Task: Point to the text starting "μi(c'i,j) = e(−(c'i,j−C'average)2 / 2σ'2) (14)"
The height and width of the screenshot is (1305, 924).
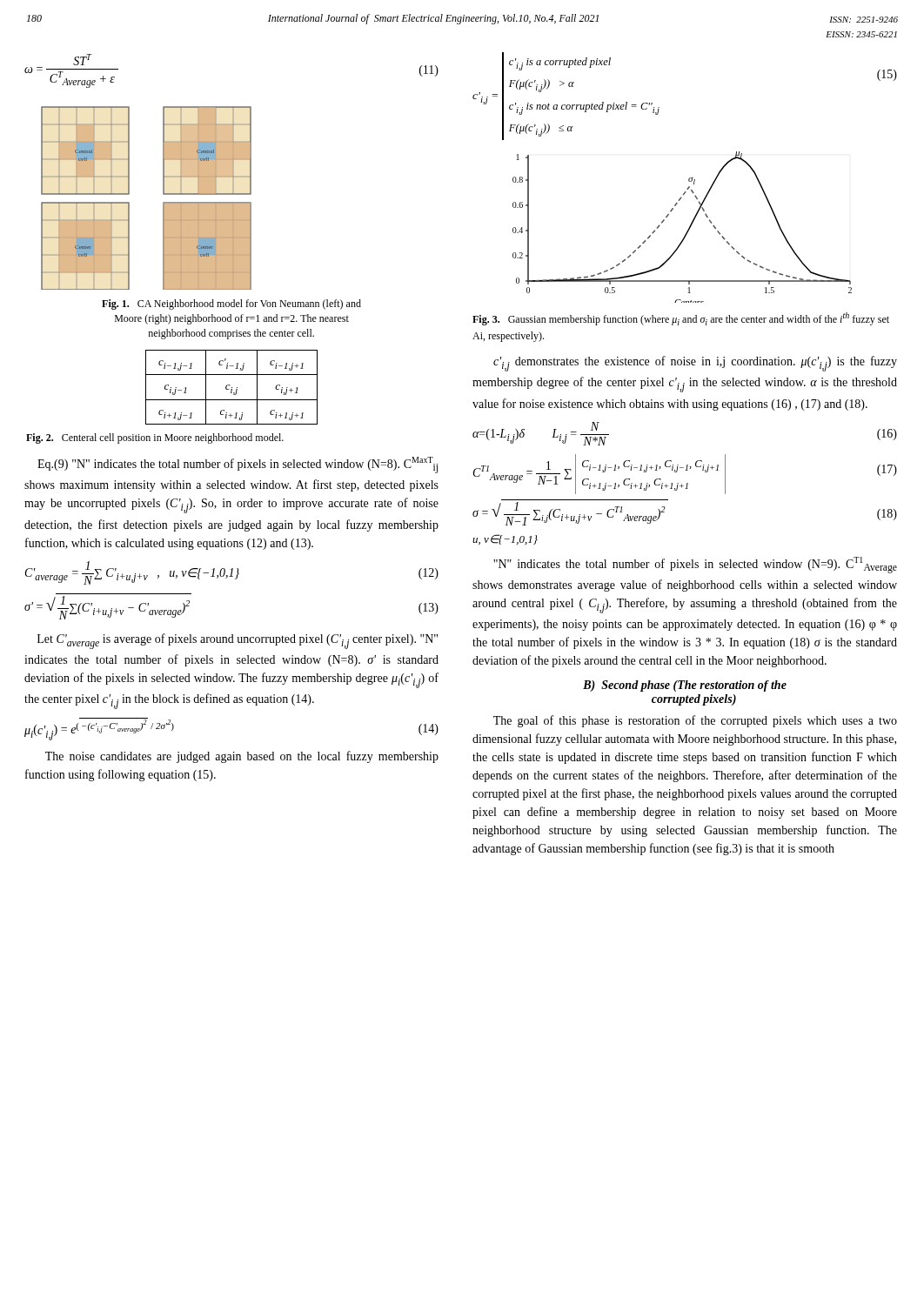Action: pyautogui.click(x=110, y=728)
